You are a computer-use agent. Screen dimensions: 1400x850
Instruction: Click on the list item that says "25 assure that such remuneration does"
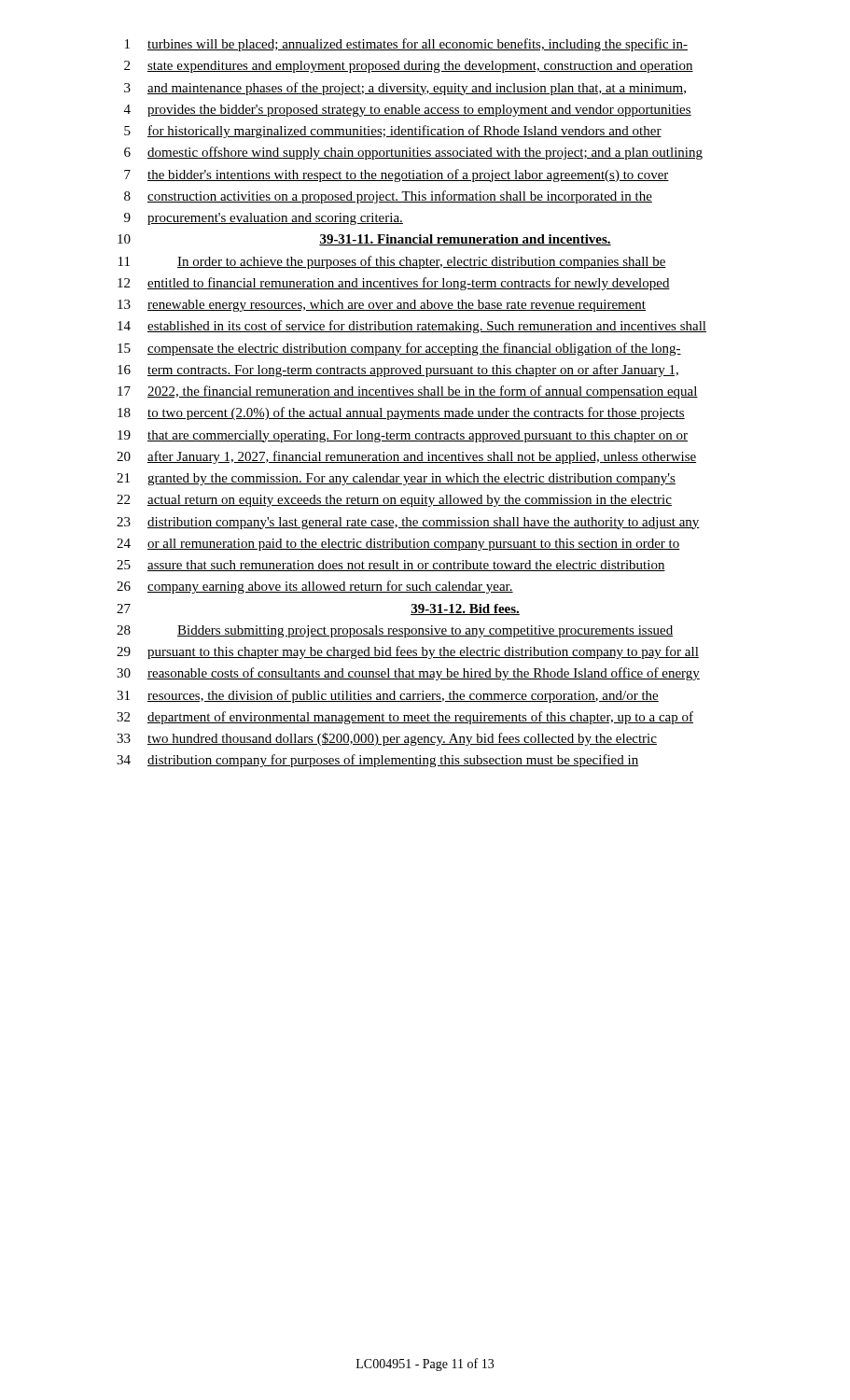442,565
